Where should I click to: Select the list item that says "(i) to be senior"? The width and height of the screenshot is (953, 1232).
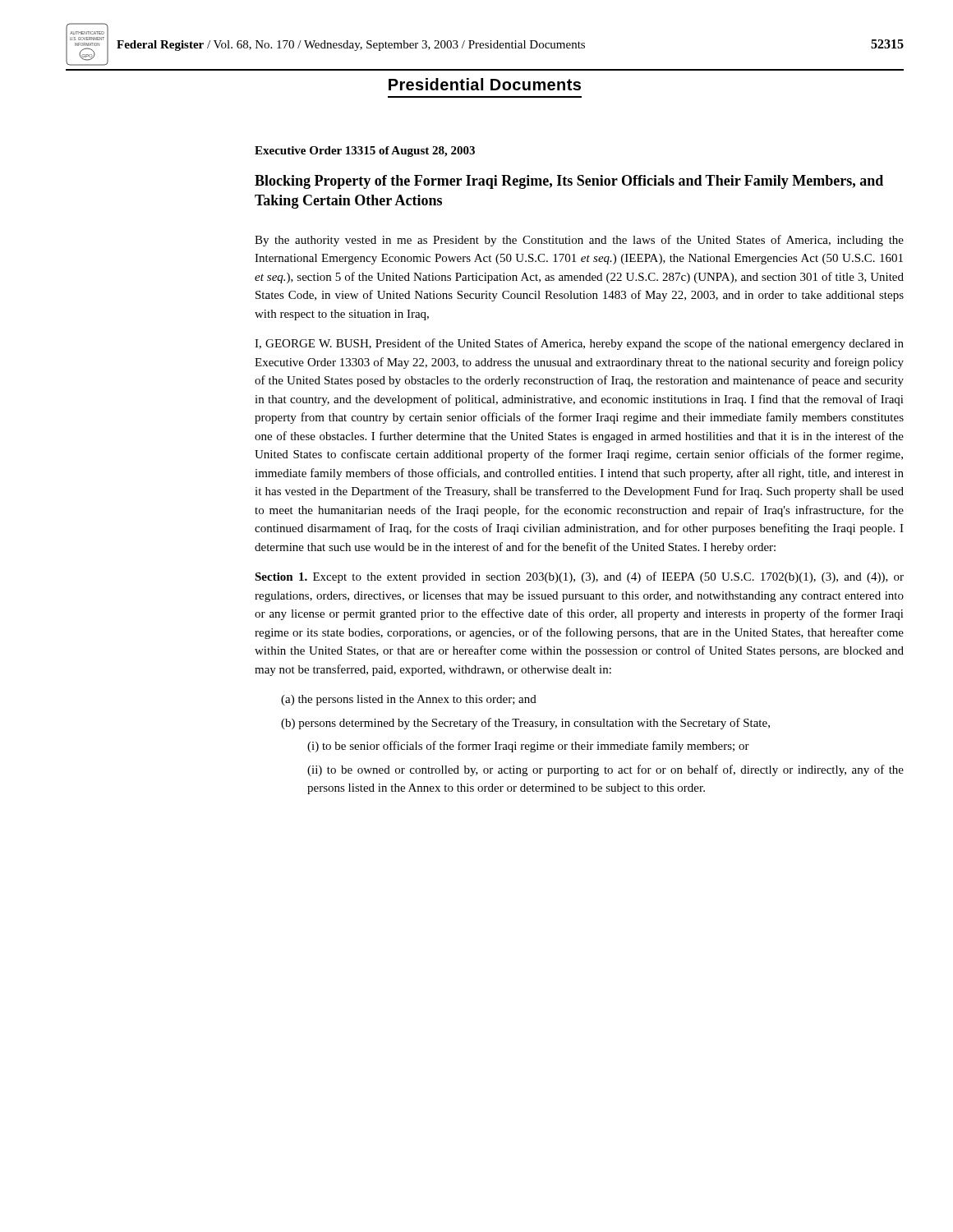click(528, 746)
